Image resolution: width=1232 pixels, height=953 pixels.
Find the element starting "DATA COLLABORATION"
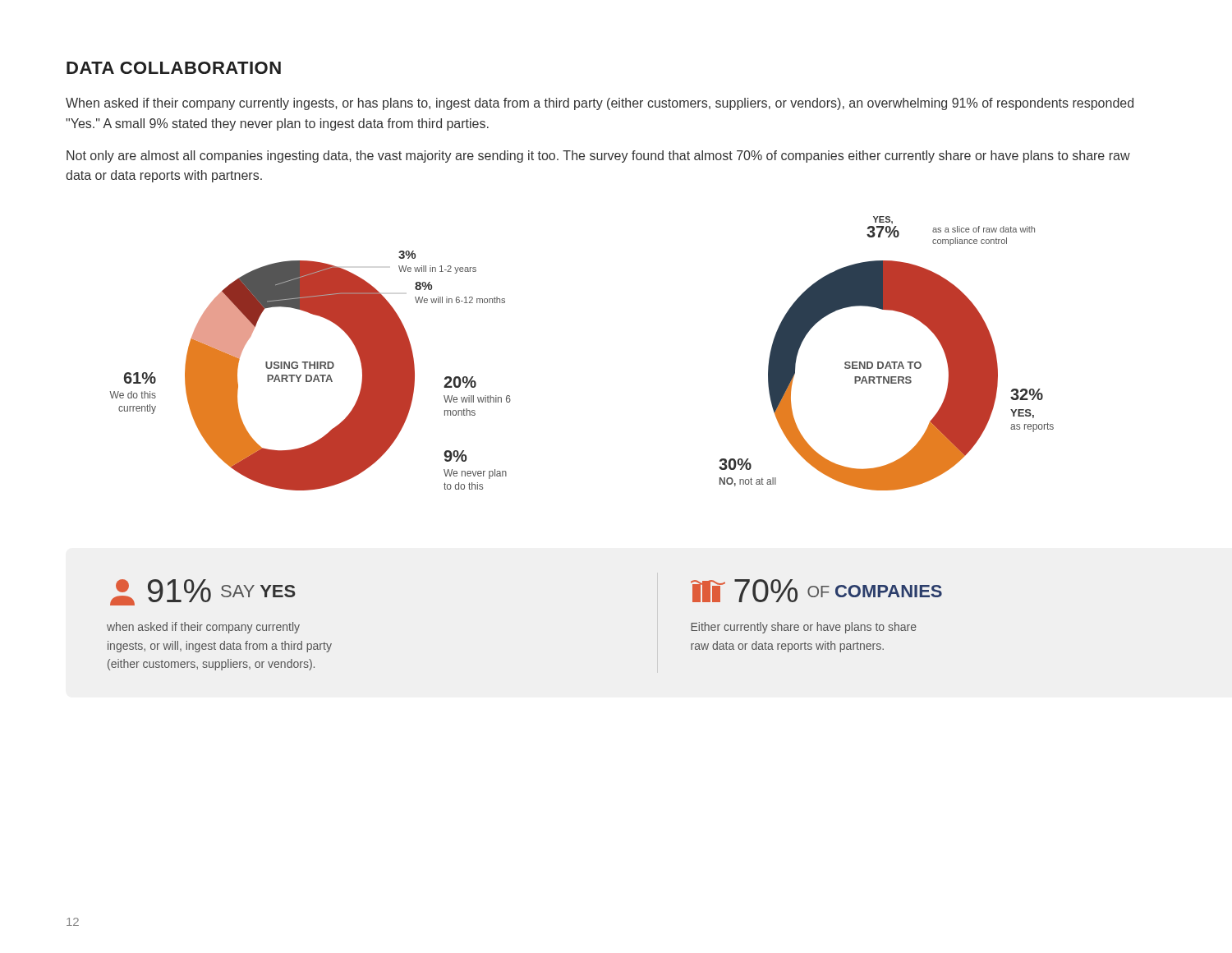click(174, 68)
